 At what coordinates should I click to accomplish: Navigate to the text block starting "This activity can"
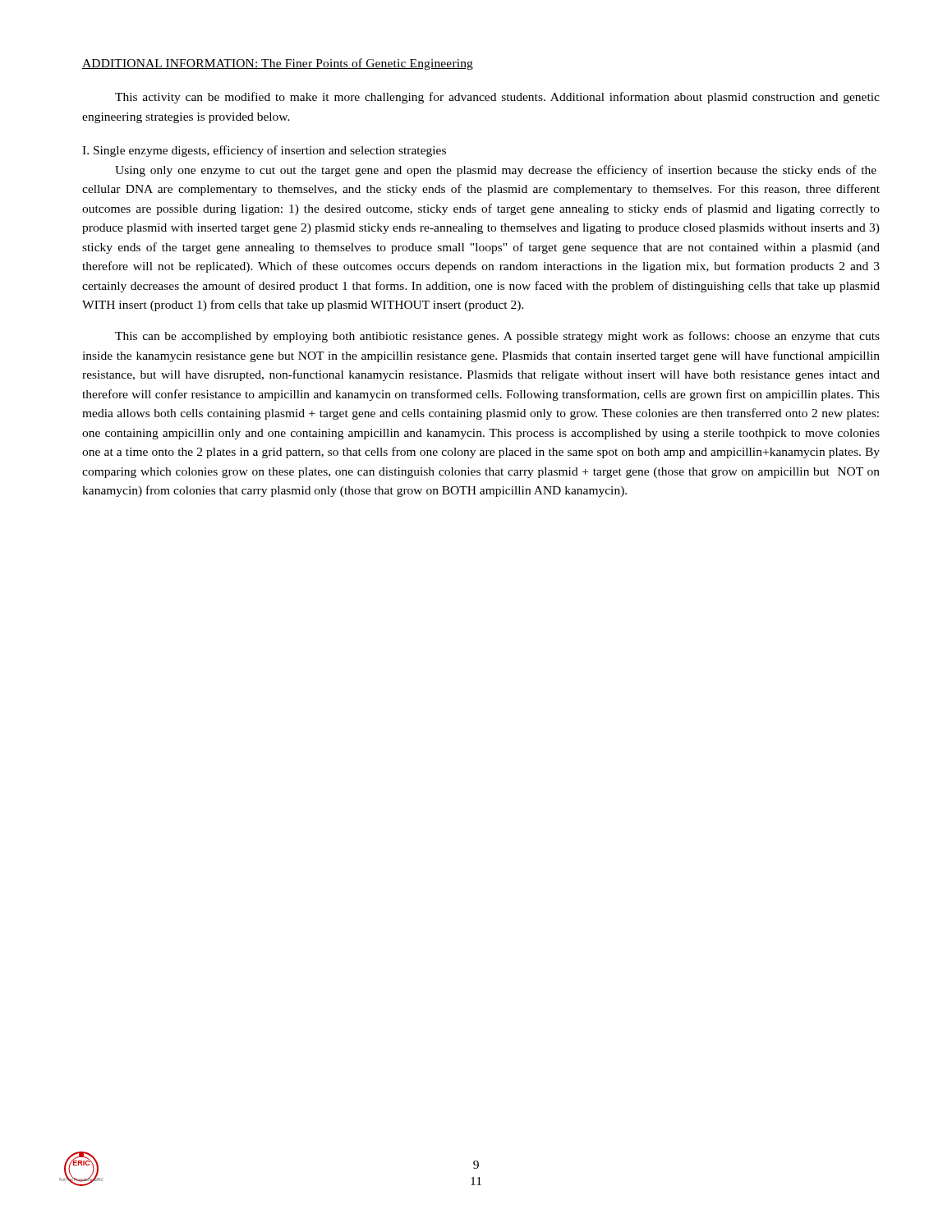(481, 106)
